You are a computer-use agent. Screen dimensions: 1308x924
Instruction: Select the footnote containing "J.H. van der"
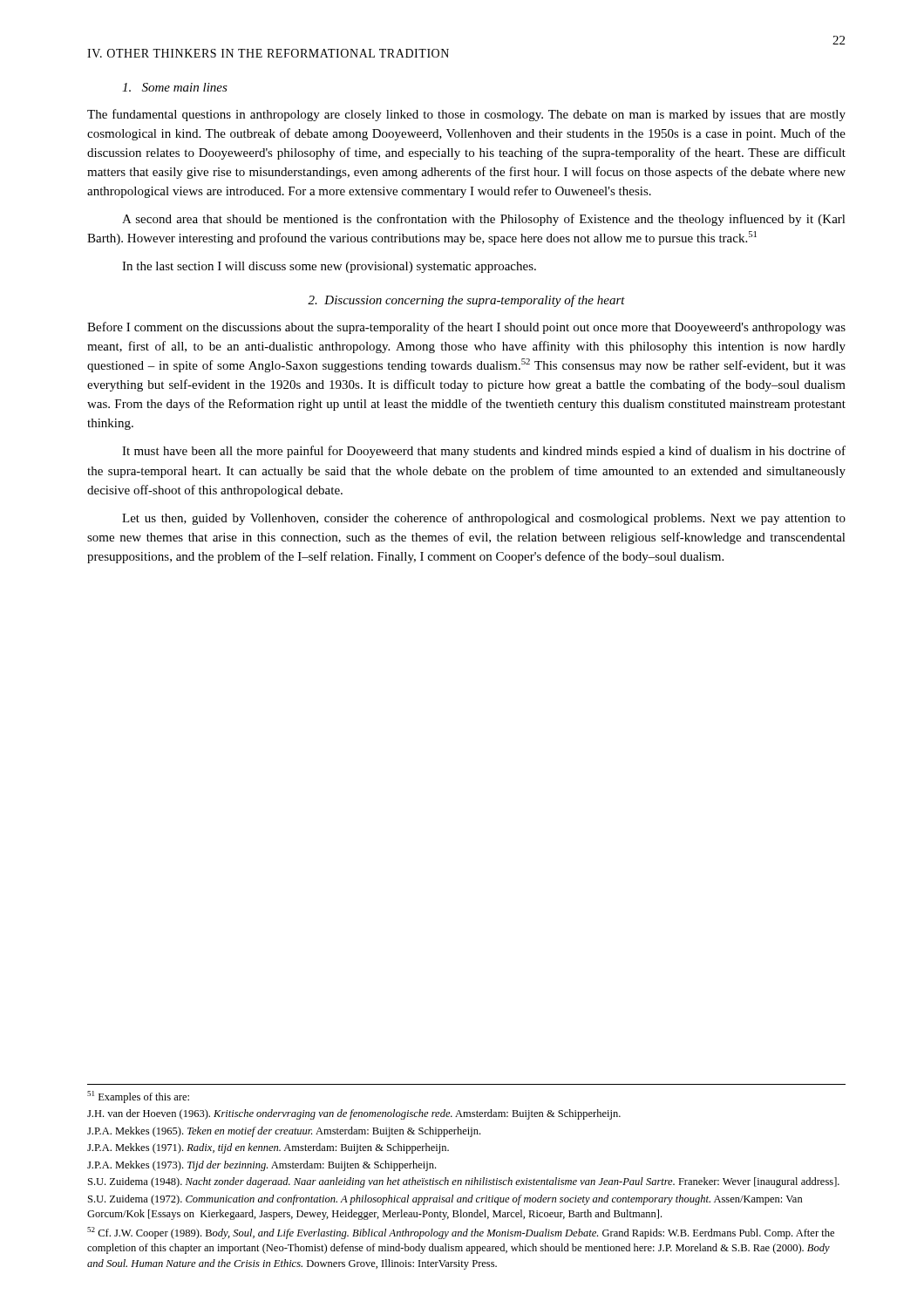(354, 1114)
